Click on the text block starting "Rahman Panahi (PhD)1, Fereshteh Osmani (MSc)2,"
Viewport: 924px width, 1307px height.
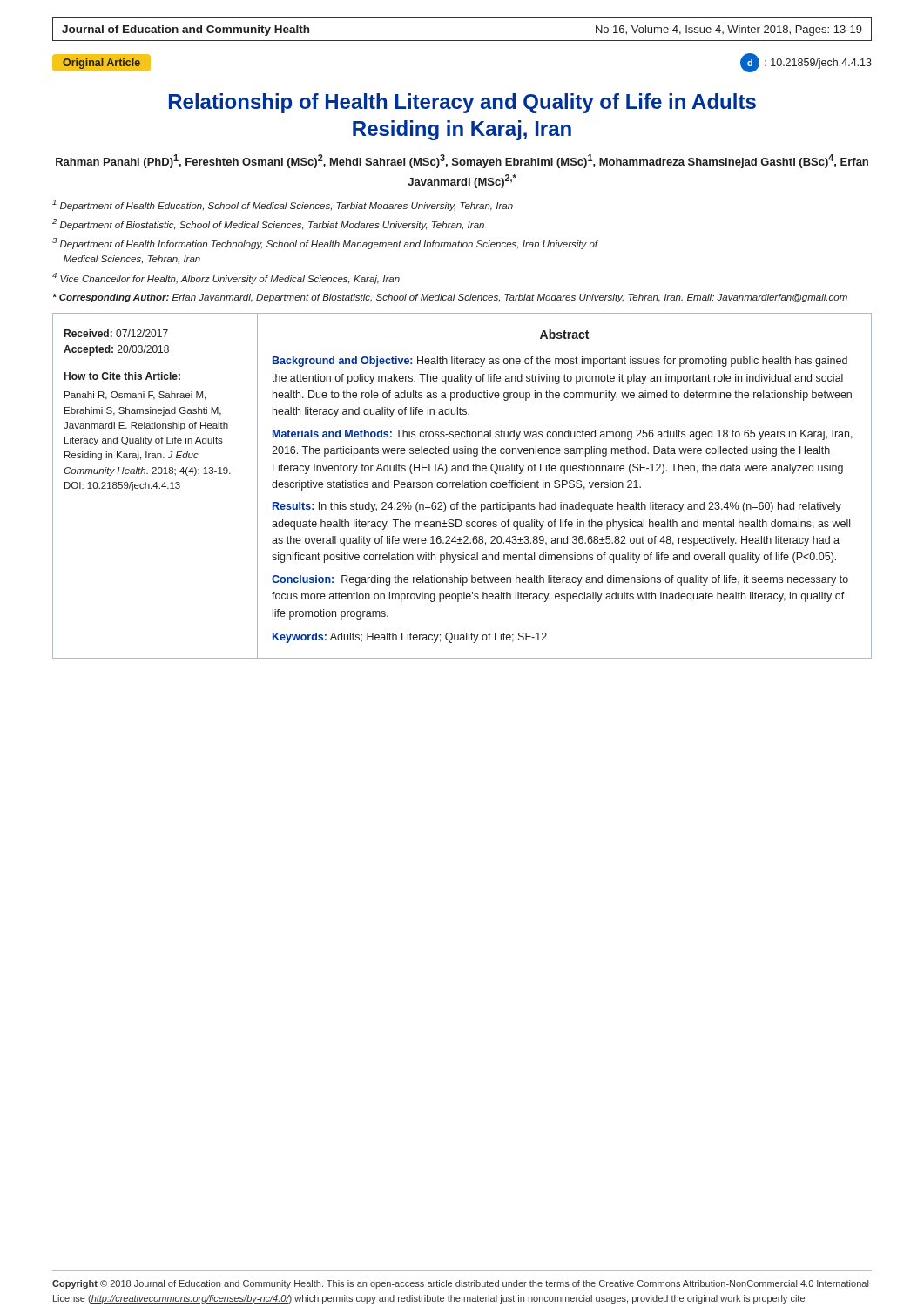click(462, 171)
